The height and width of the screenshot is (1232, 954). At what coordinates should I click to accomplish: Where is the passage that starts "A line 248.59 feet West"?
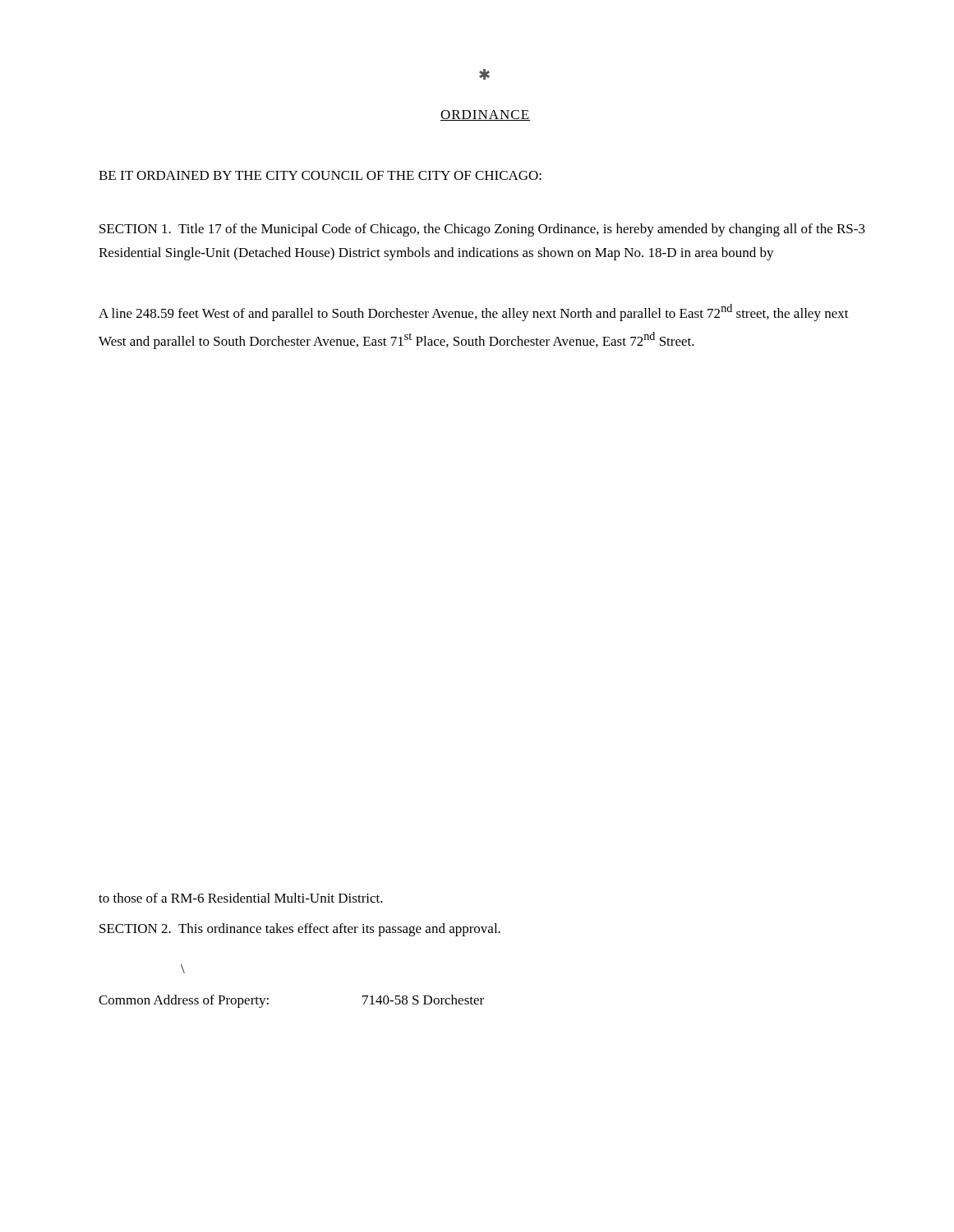[x=474, y=325]
